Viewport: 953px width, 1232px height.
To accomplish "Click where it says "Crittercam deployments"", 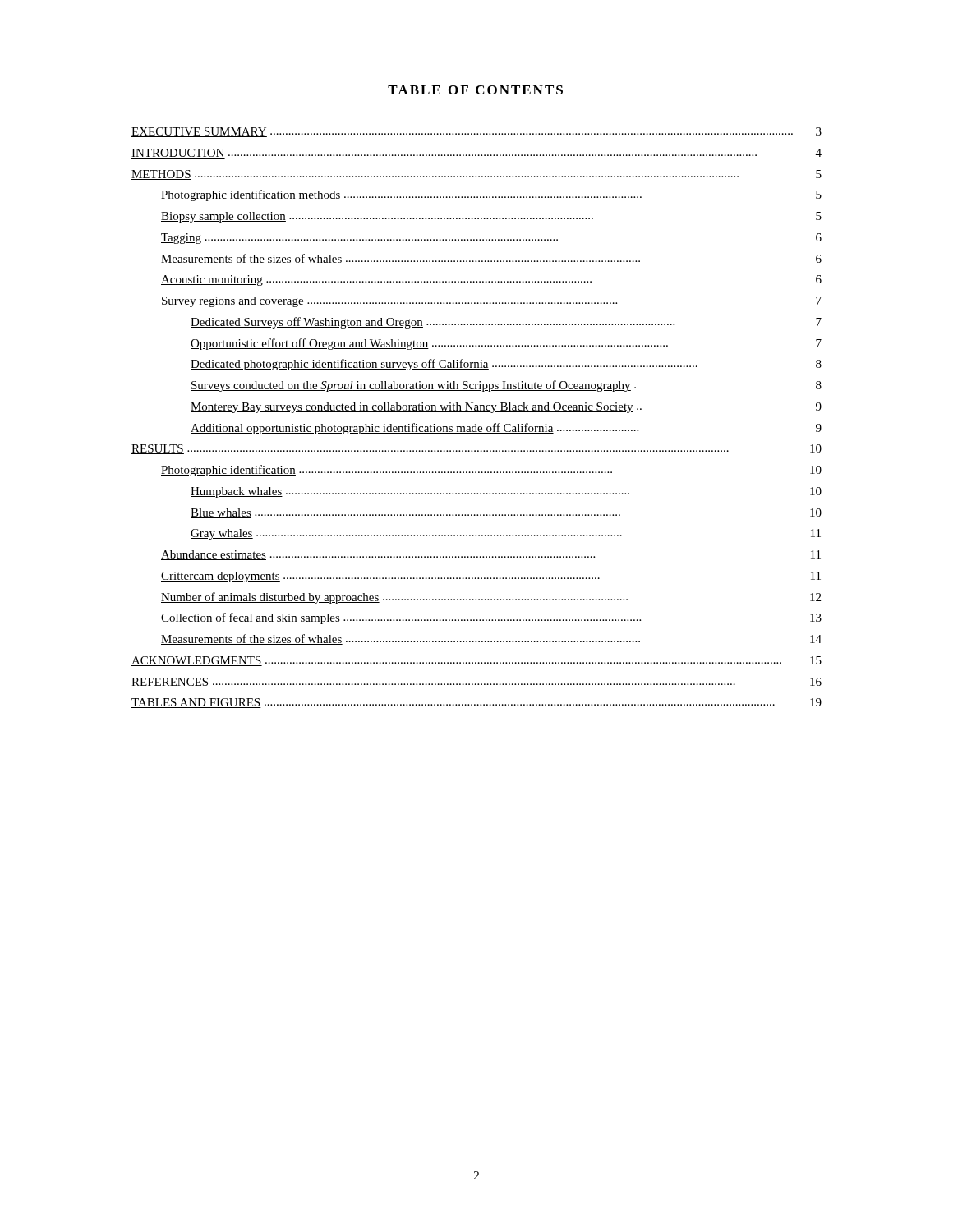I will click(x=476, y=576).
